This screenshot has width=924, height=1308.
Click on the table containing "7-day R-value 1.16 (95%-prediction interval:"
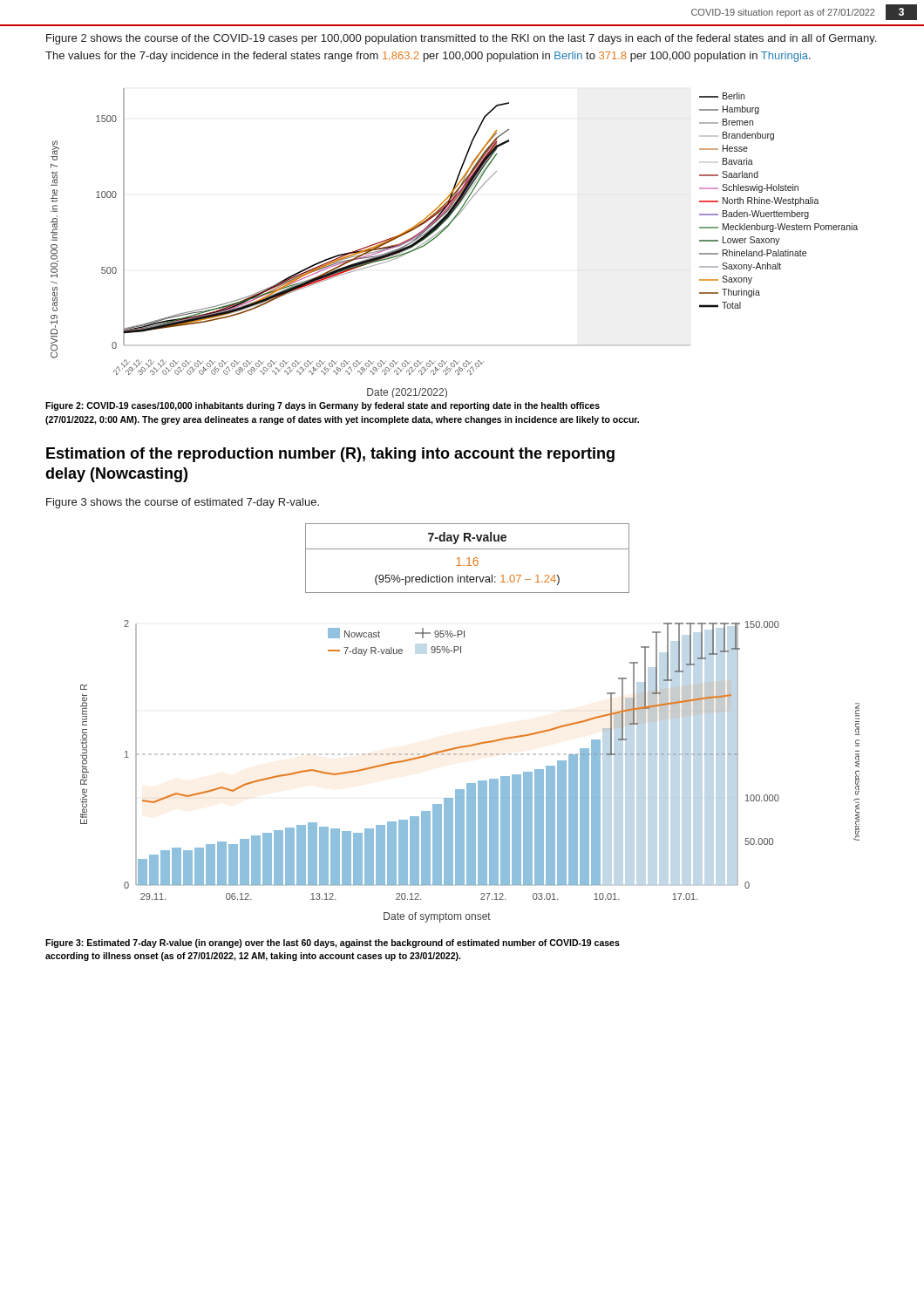467,558
